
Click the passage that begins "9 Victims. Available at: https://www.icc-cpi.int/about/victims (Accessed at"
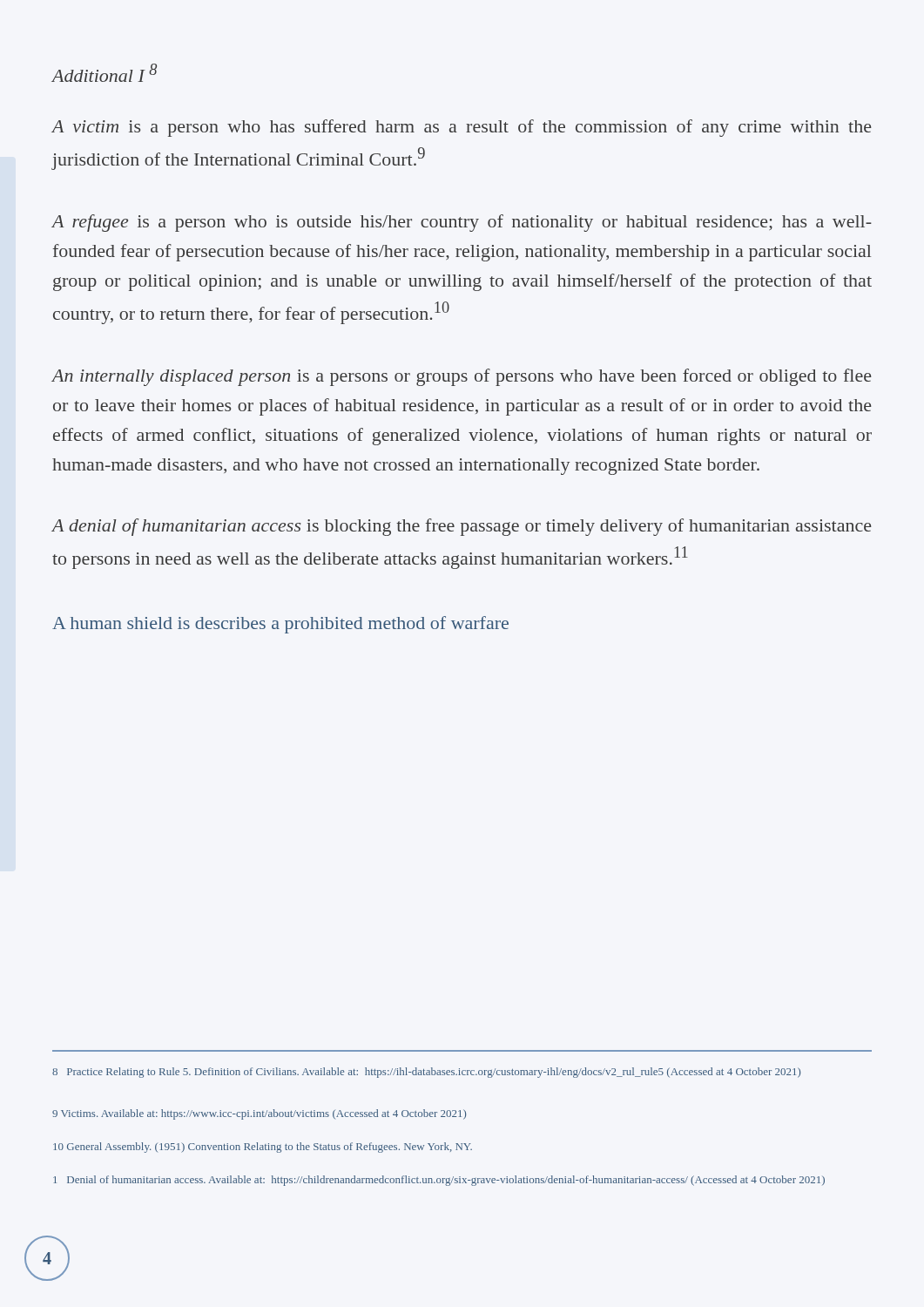pyautogui.click(x=260, y=1113)
